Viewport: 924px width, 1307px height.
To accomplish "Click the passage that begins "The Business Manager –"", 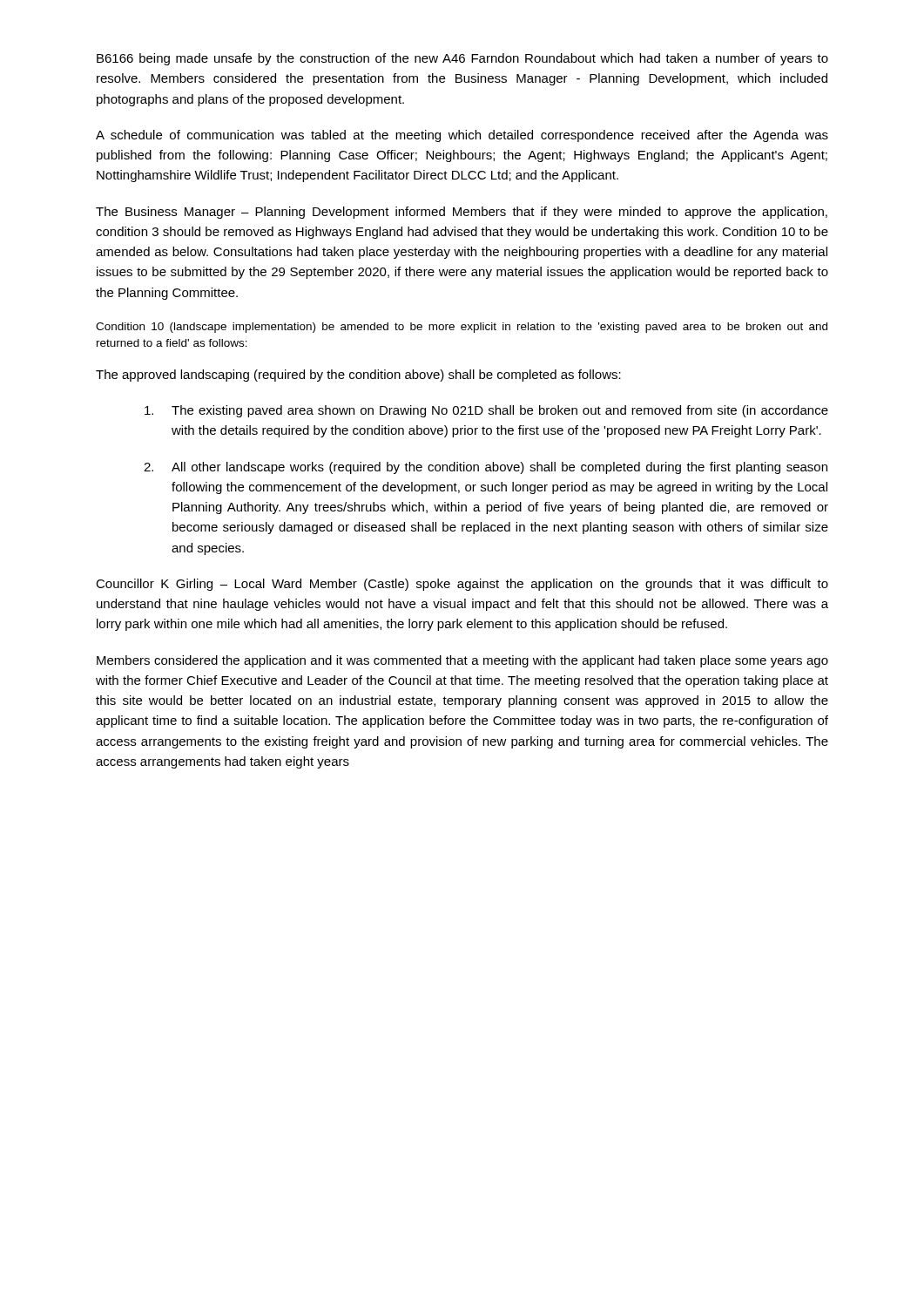I will (x=462, y=251).
